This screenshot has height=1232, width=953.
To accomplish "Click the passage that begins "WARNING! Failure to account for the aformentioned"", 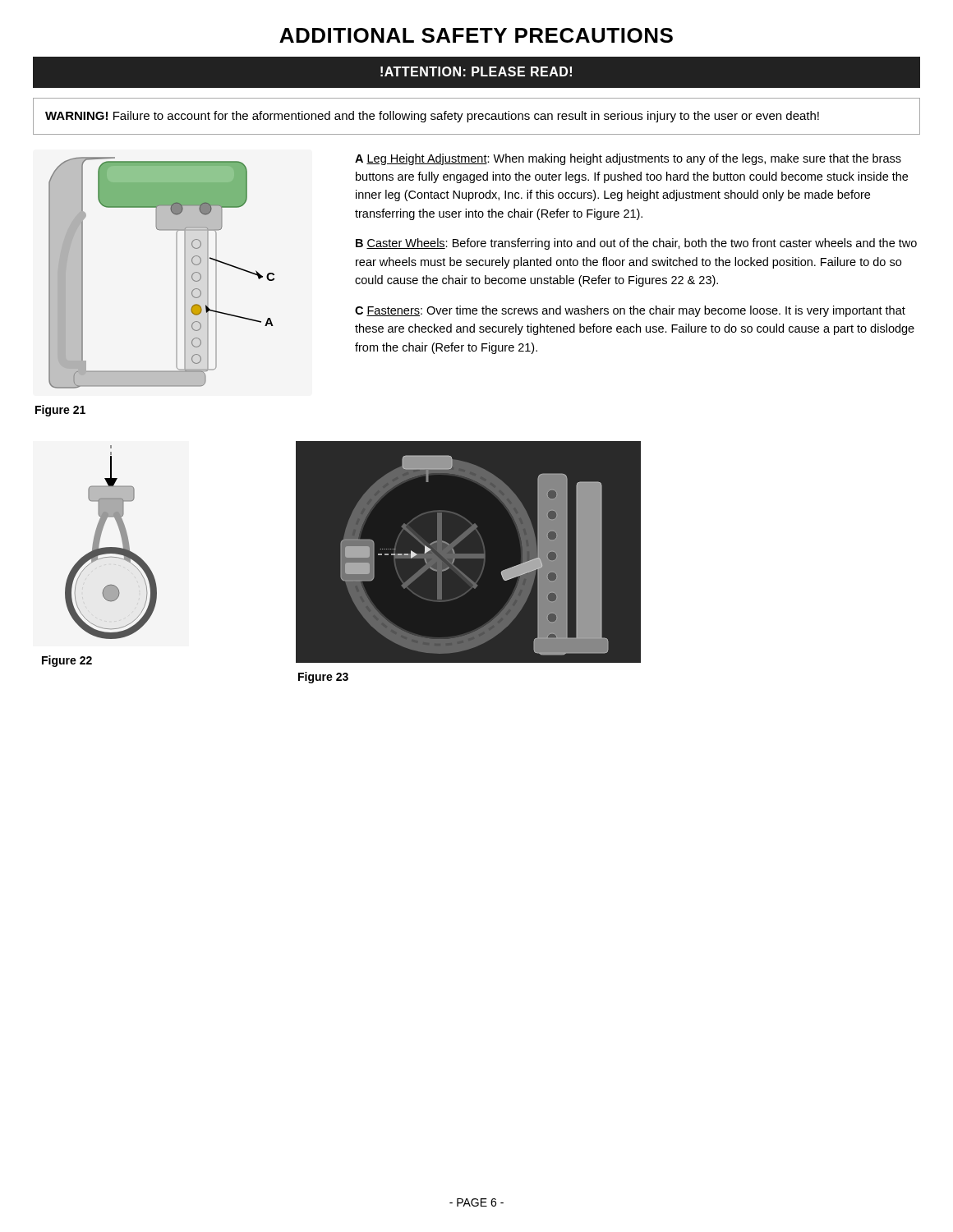I will (433, 115).
